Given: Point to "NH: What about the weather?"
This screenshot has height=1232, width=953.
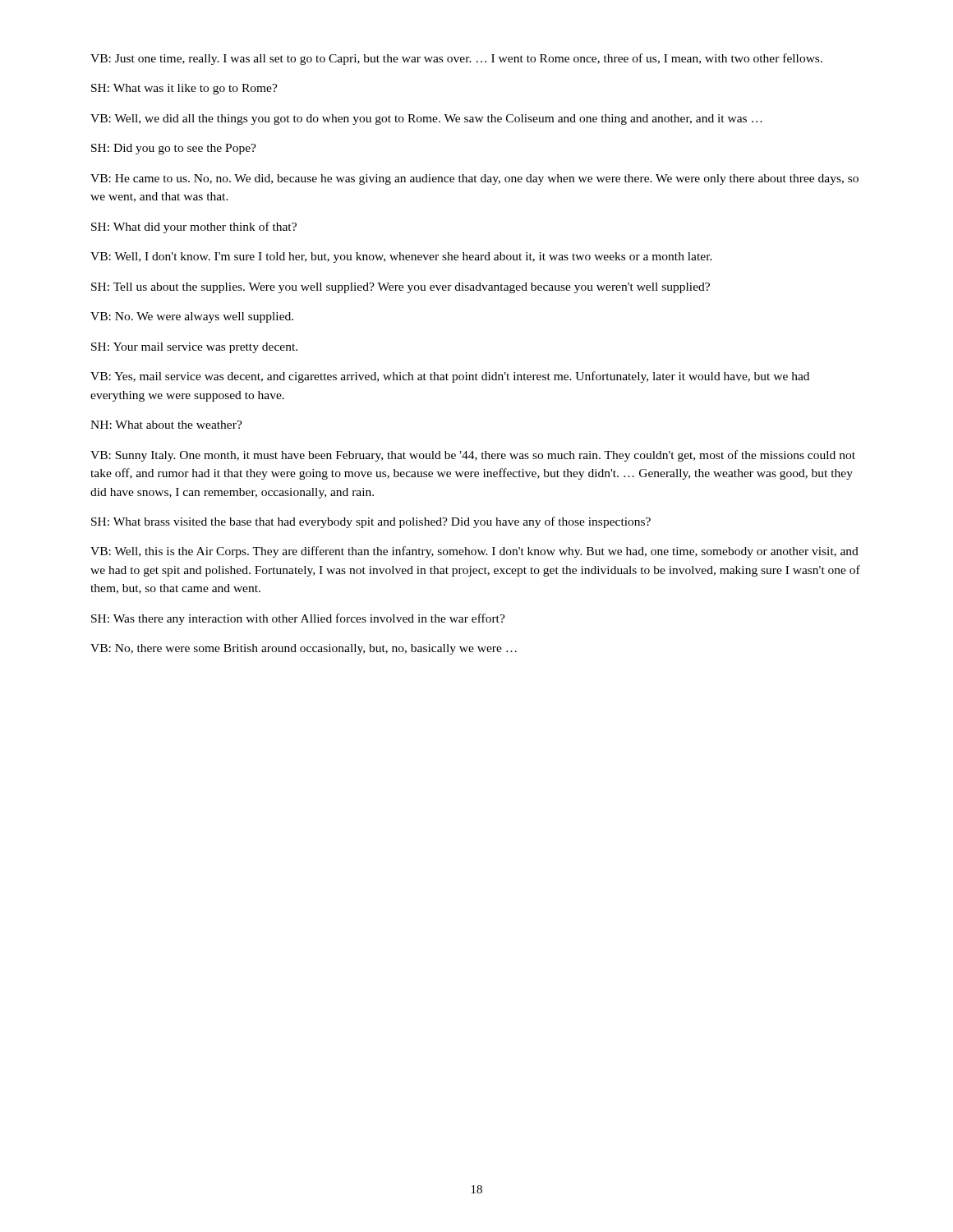Looking at the screenshot, I should pyautogui.click(x=166, y=424).
